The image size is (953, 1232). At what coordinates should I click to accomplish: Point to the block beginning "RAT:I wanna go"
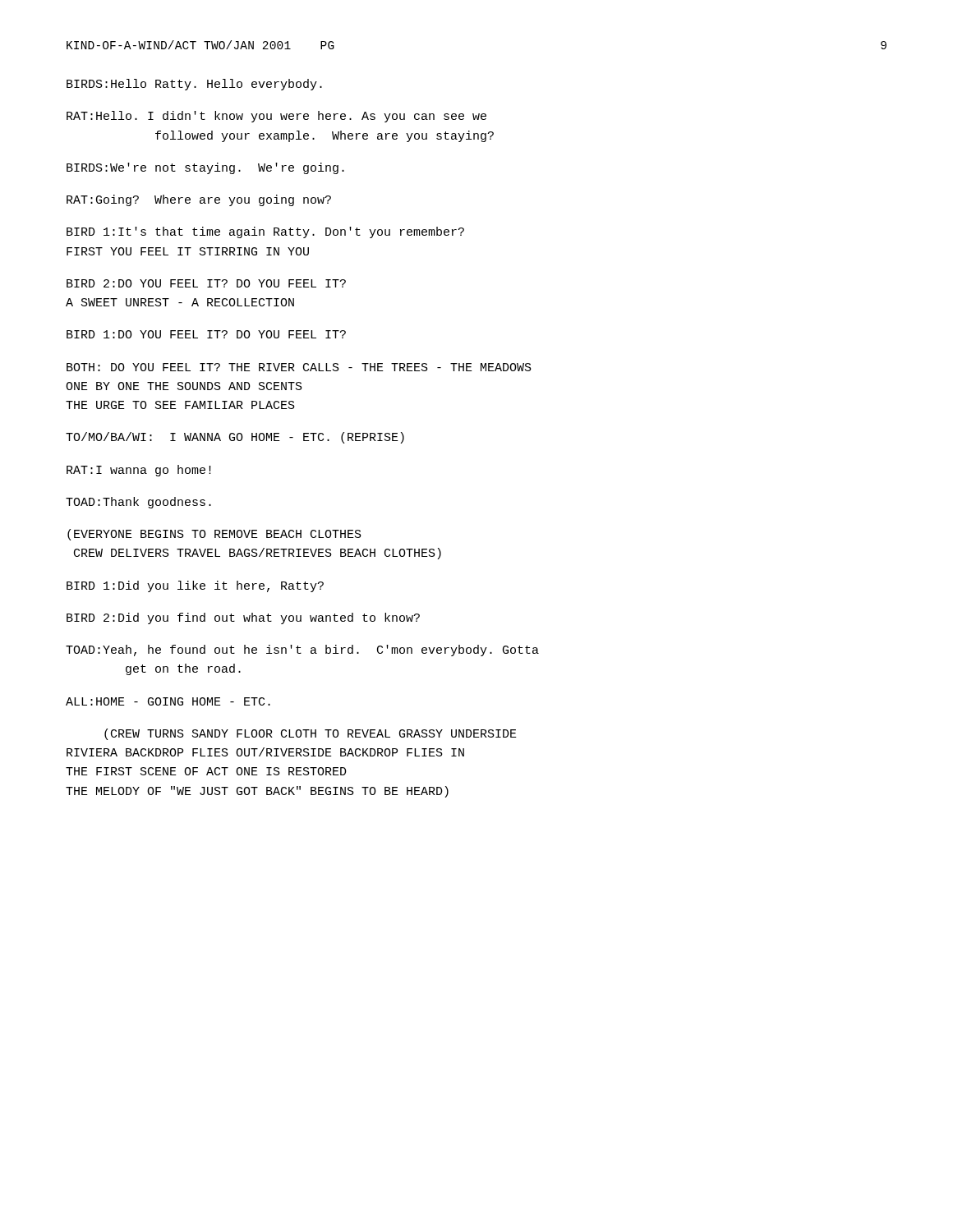140,471
